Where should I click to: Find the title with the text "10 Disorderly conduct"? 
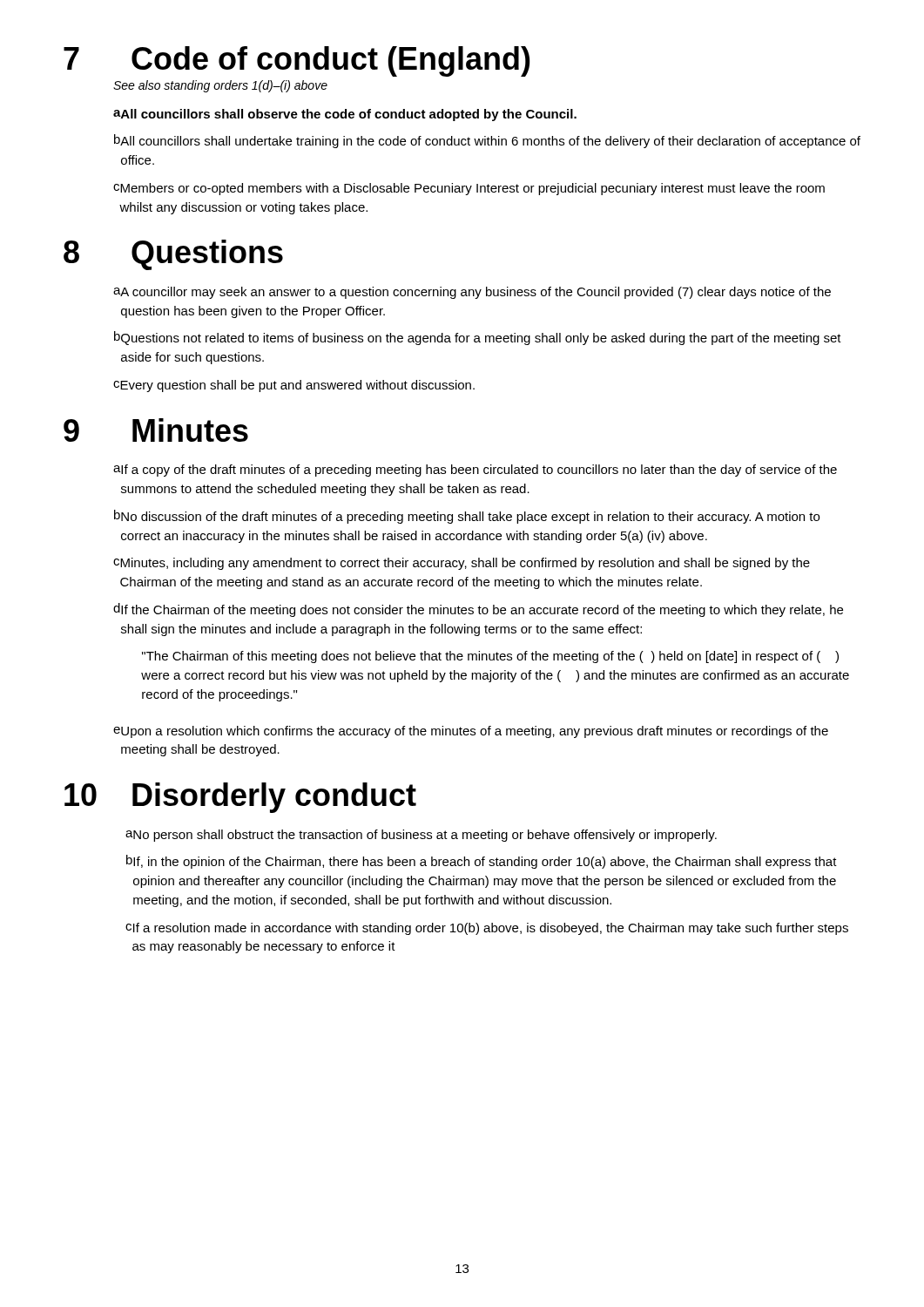coord(240,795)
